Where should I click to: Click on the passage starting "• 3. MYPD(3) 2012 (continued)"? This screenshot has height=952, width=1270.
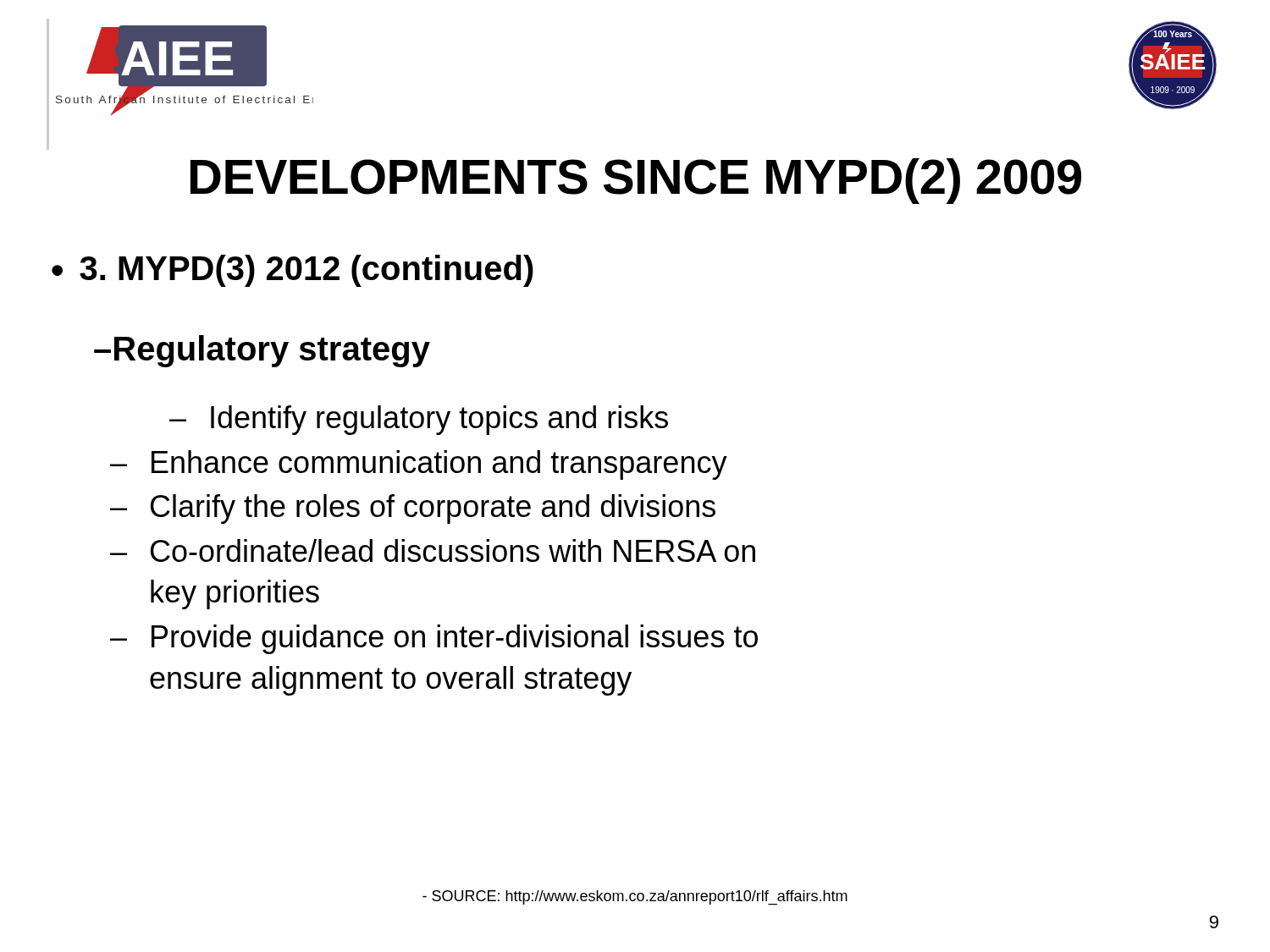[293, 270]
